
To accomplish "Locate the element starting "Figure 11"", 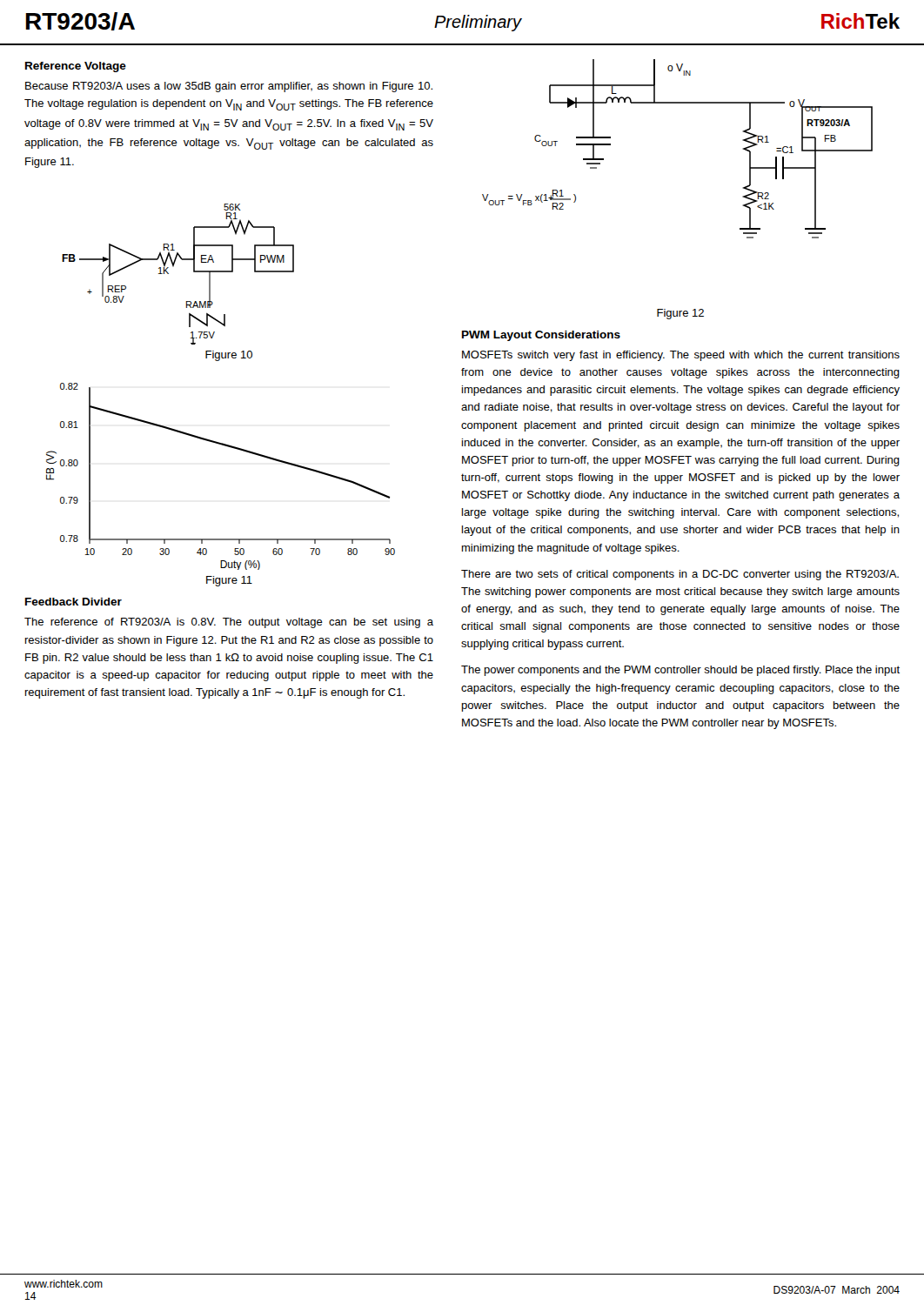I will point(229,580).
